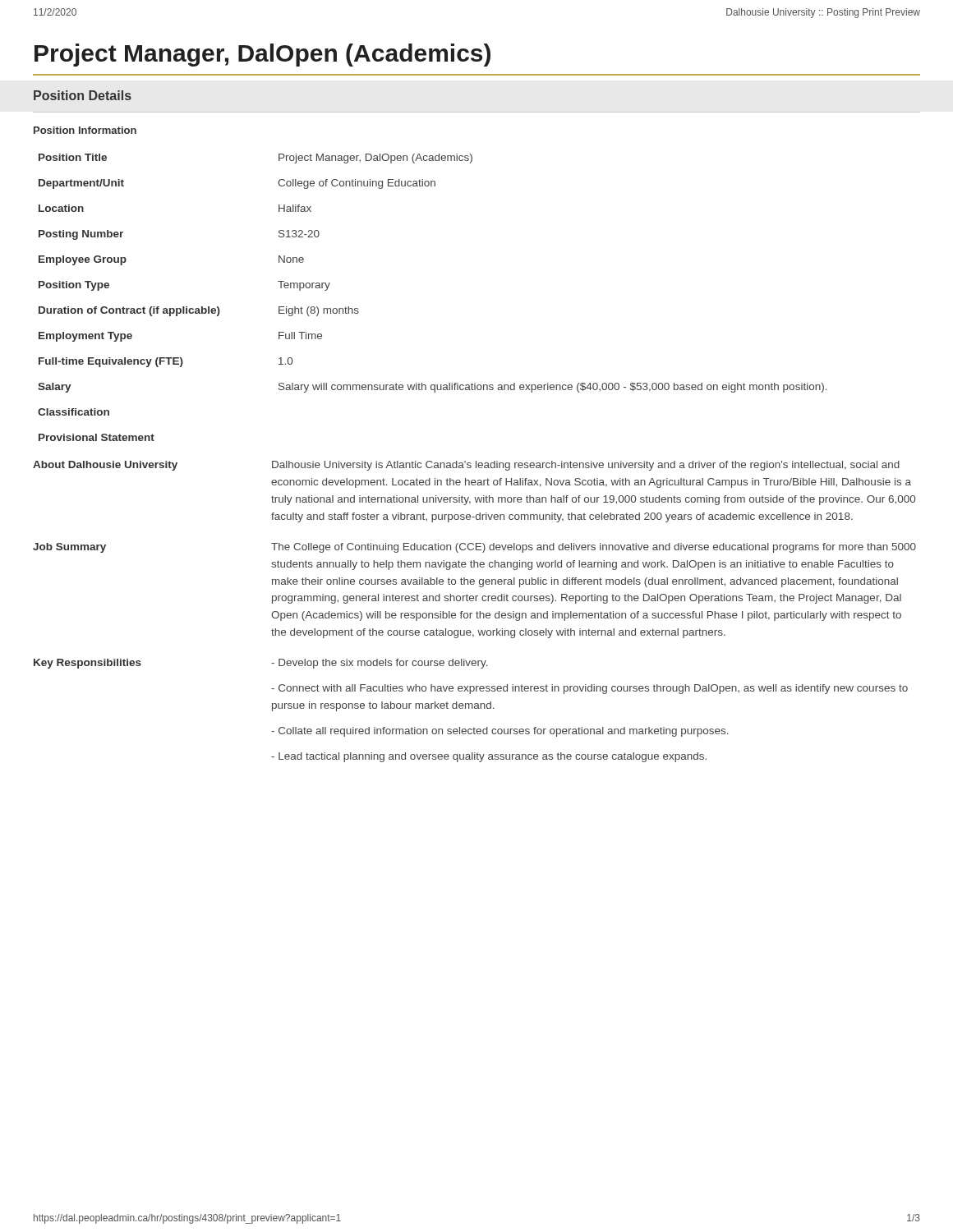Image resolution: width=953 pixels, height=1232 pixels.
Task: Point to the block starting "Lead tactical planning and oversee quality assurance as"
Action: pos(489,756)
